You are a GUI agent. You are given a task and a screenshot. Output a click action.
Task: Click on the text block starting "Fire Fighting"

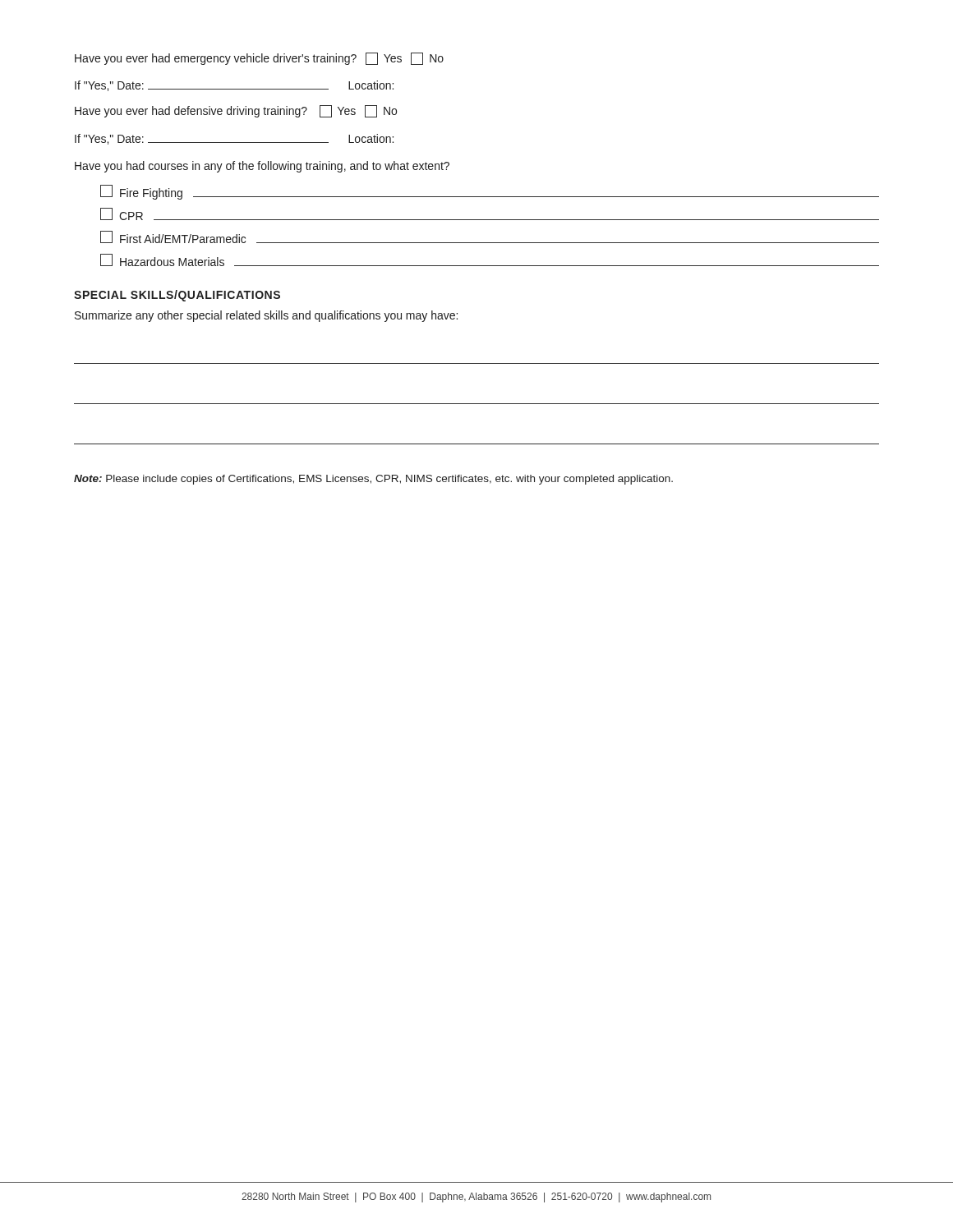[x=490, y=192]
